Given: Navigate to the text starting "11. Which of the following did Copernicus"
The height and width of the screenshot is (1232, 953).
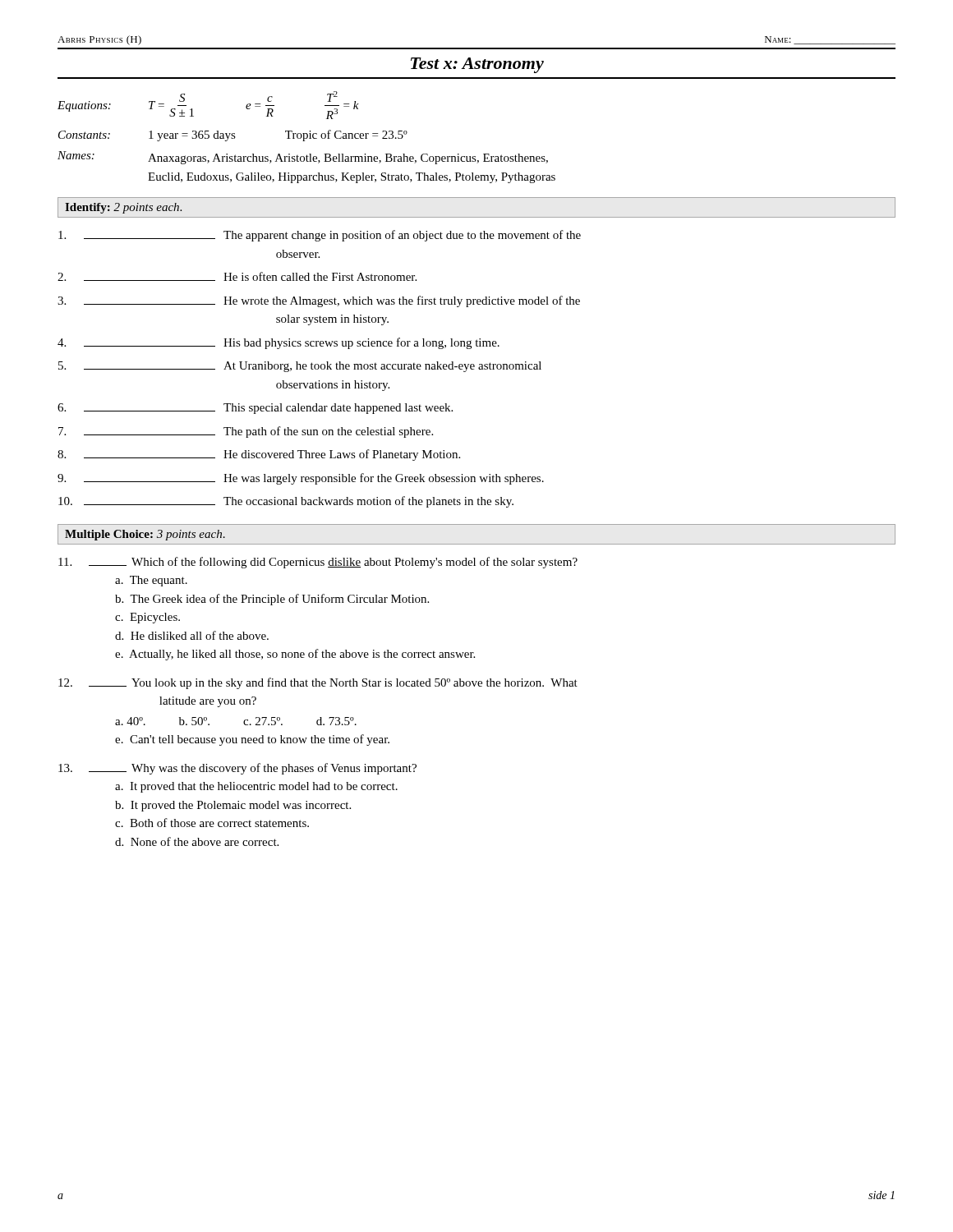Looking at the screenshot, I should tap(318, 563).
